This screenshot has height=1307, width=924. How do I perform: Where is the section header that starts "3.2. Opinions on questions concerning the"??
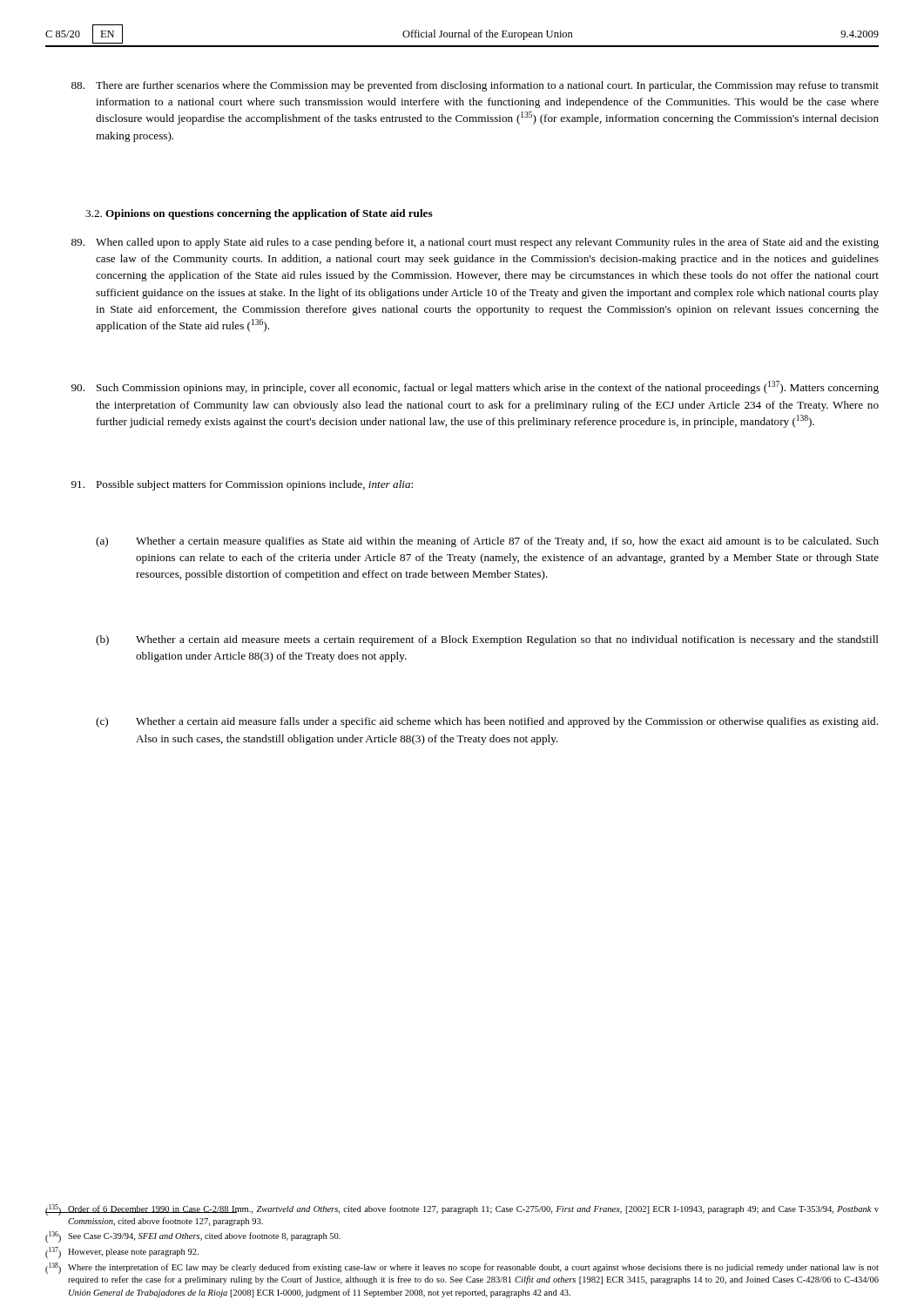[259, 213]
